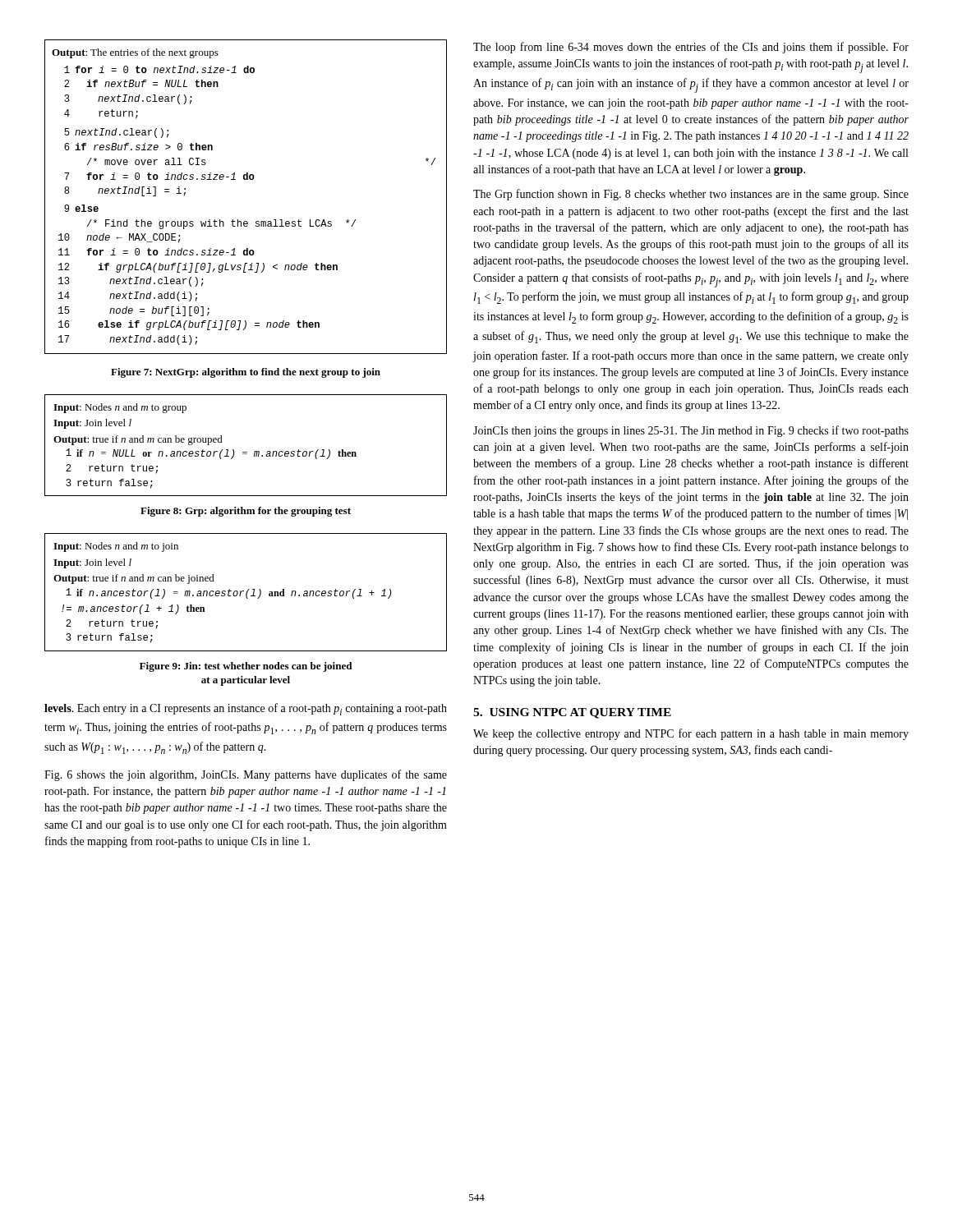
Task: Select the caption that says "Figure 7: NextGrp: algorithm to find the"
Action: [246, 372]
